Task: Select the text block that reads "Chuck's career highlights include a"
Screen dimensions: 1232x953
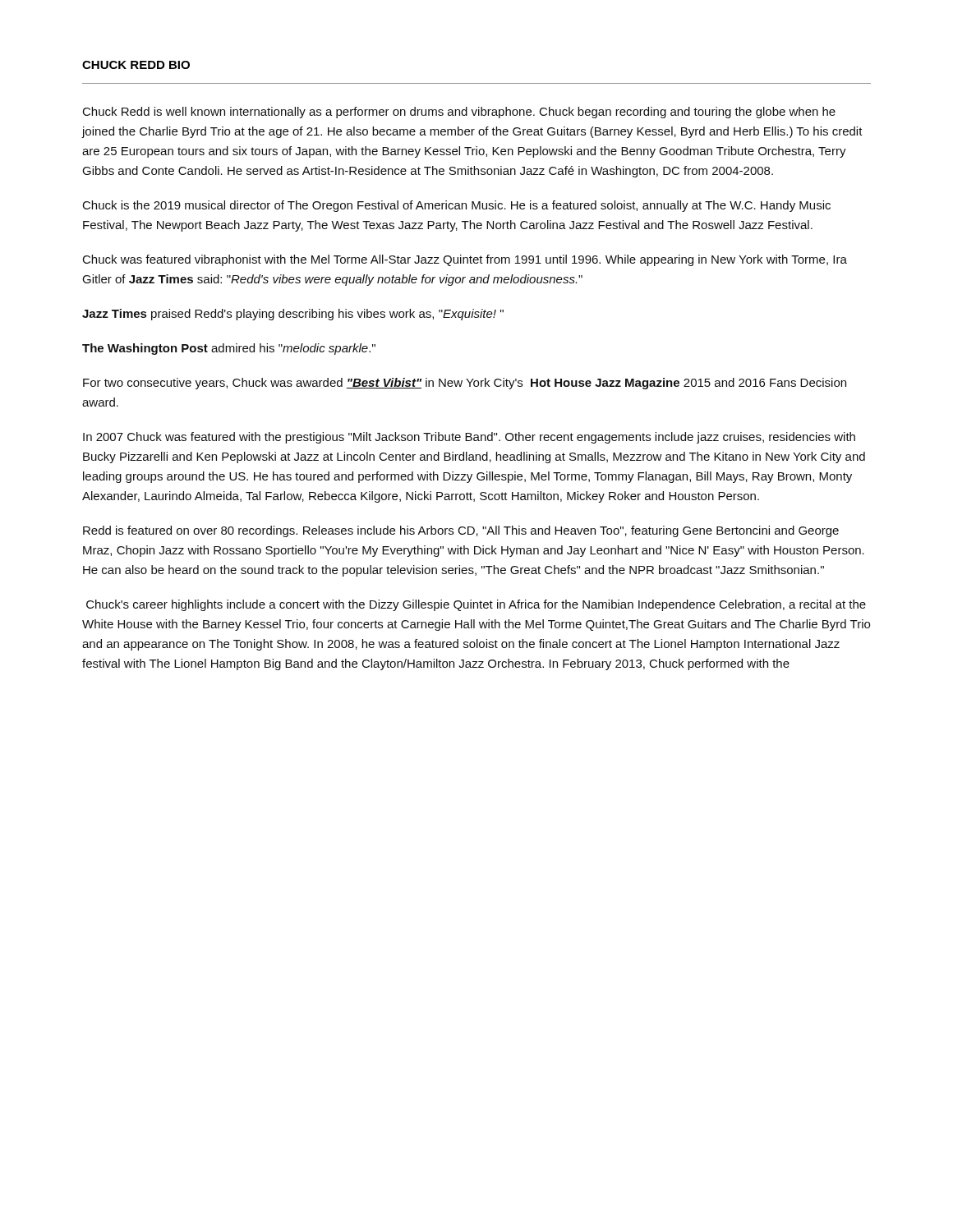Action: pos(476,634)
